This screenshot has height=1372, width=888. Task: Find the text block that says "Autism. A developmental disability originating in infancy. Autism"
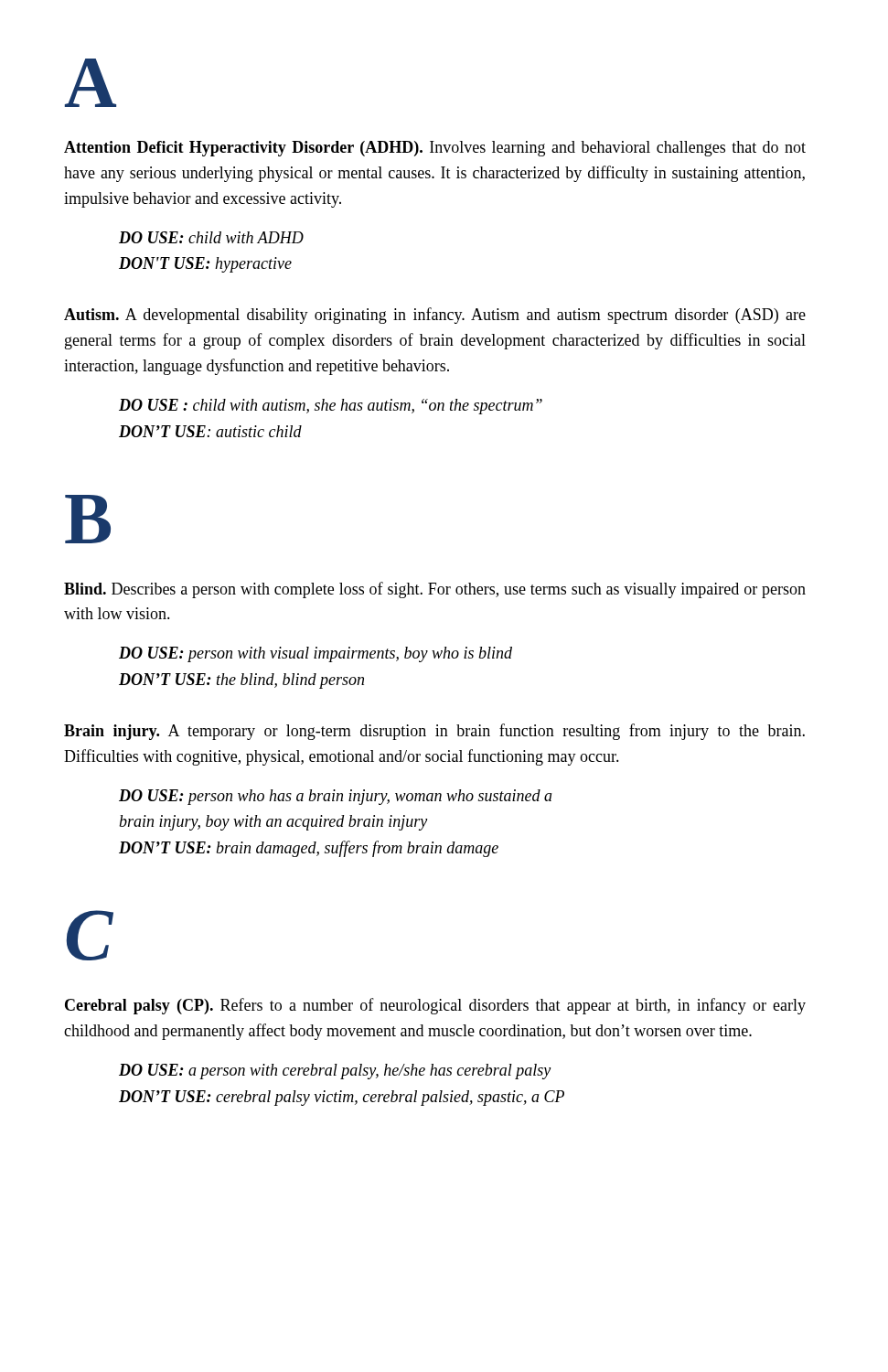[435, 340]
